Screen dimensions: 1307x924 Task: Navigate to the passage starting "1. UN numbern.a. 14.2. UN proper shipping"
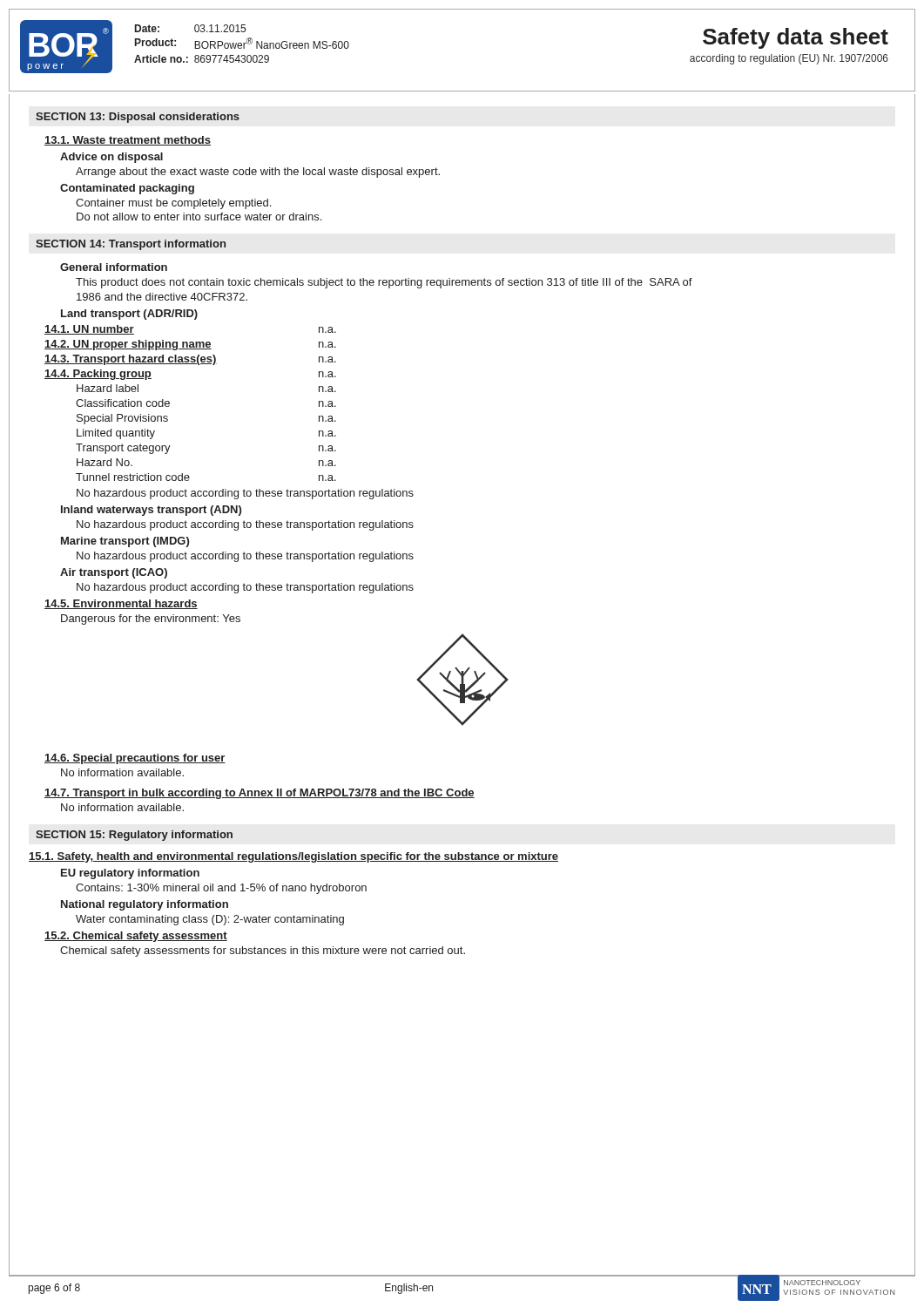point(88,330)
